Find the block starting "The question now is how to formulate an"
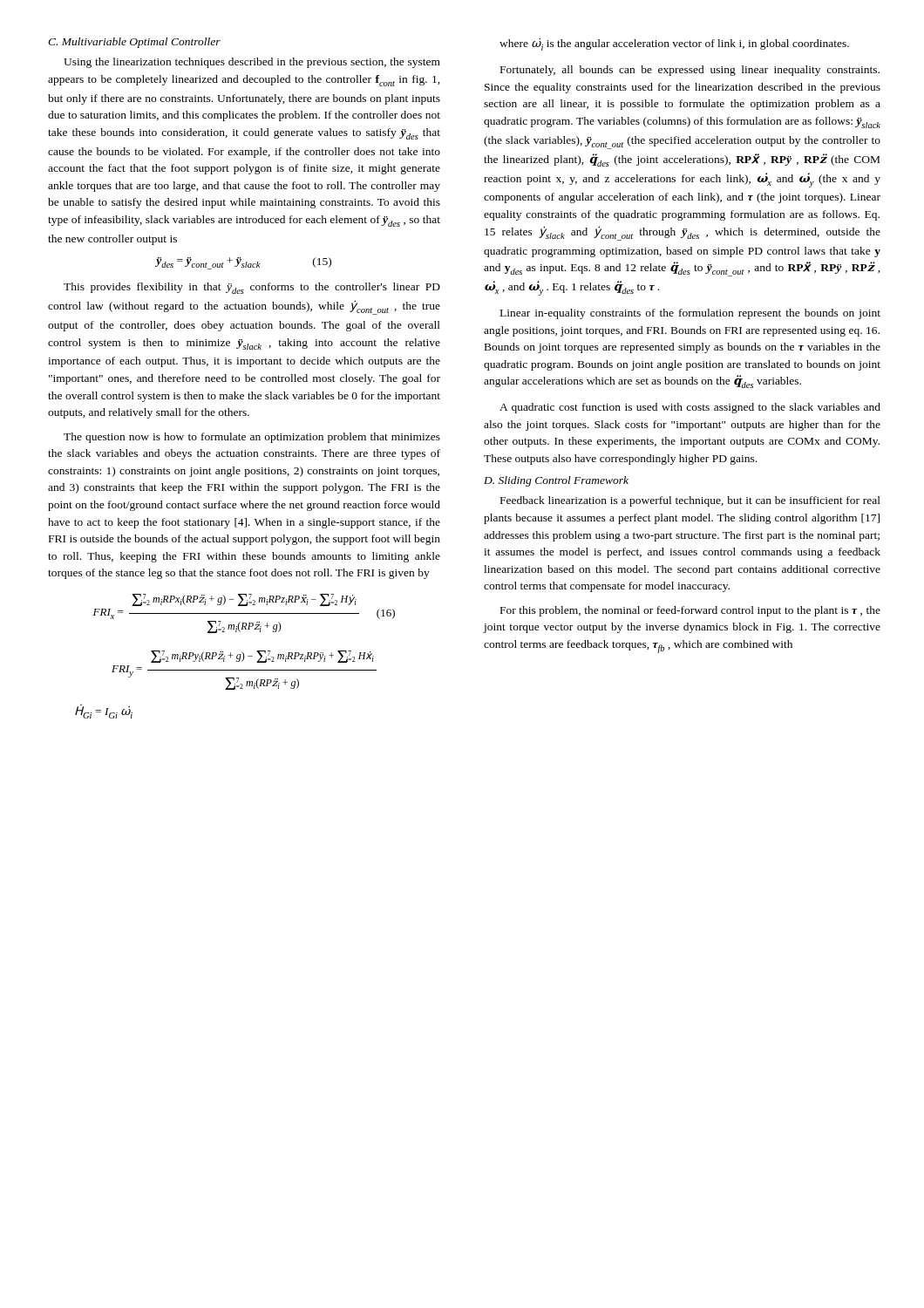This screenshot has width=924, height=1308. coord(244,505)
